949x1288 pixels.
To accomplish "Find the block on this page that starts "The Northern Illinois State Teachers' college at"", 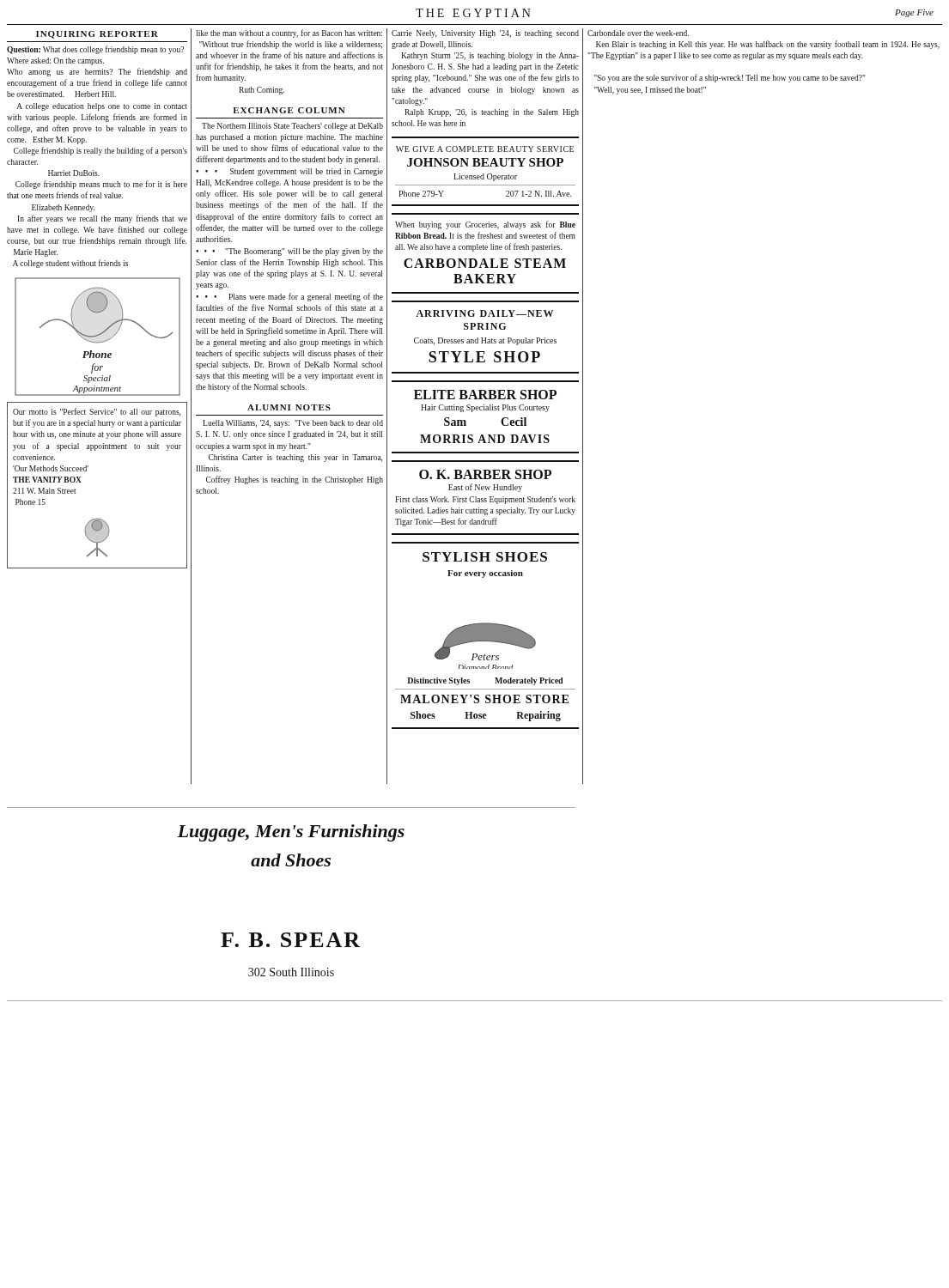I will (289, 257).
